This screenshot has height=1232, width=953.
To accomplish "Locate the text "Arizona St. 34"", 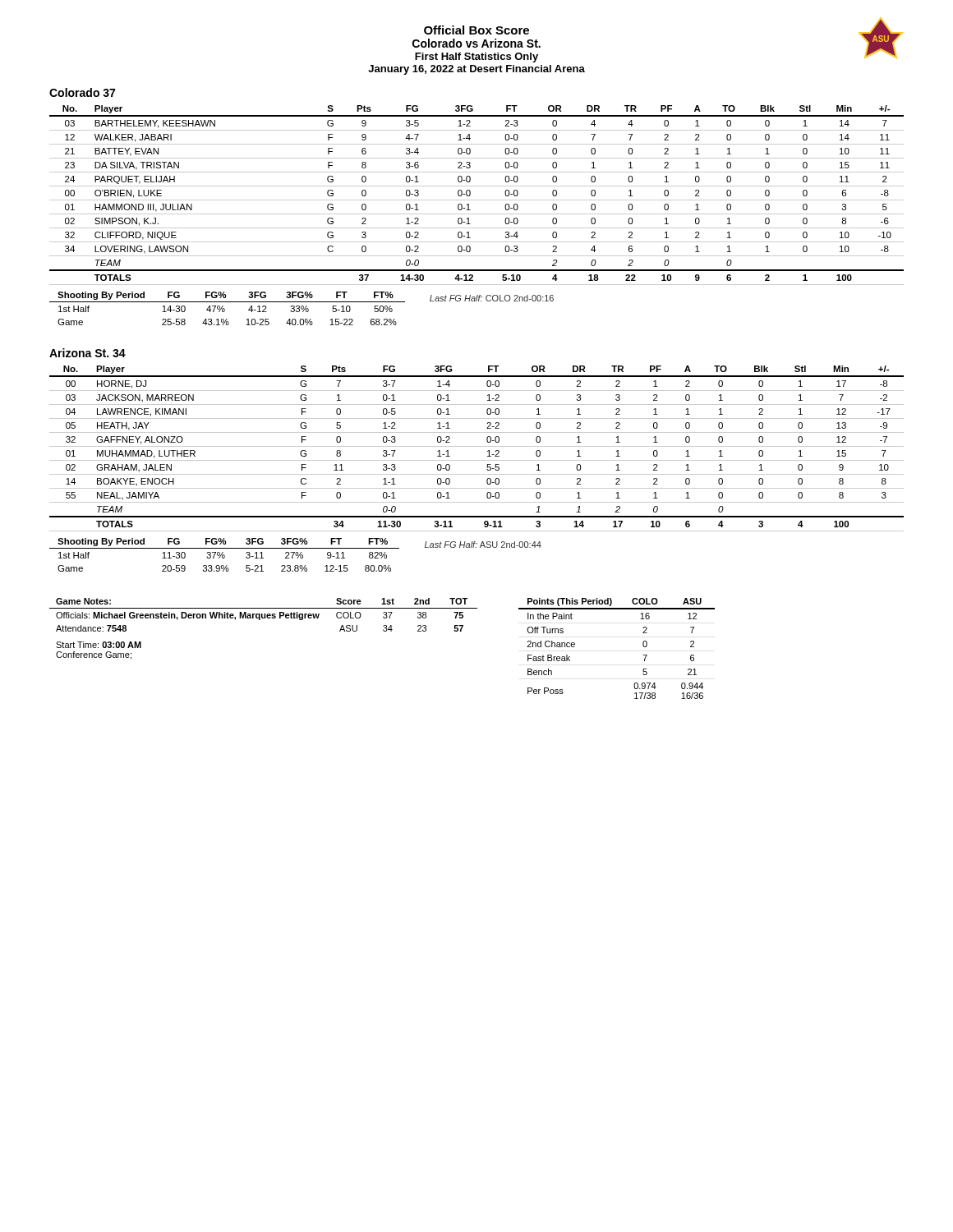I will point(87,353).
